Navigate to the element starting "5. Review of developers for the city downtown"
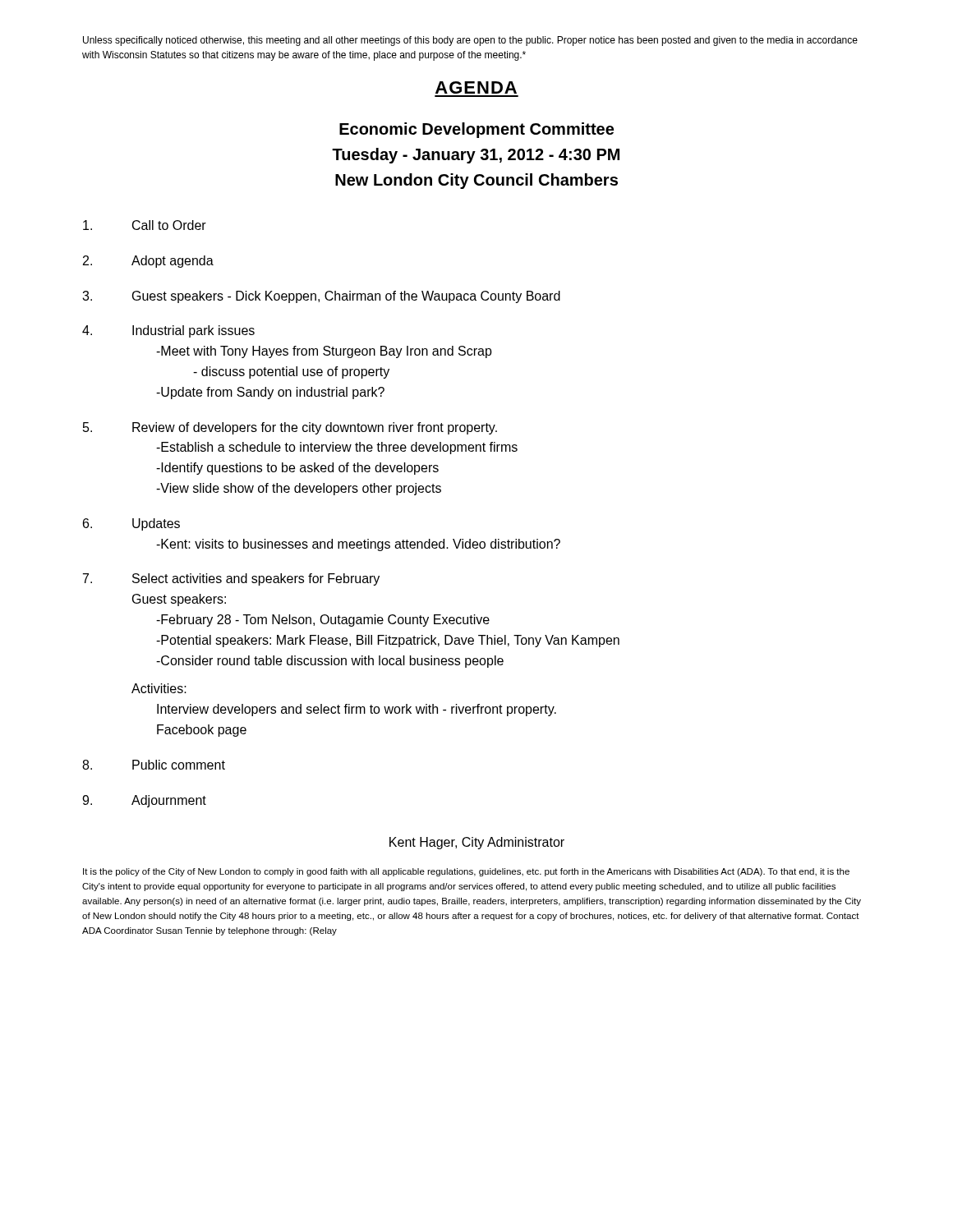Screen dimensions: 1232x953 click(476, 458)
